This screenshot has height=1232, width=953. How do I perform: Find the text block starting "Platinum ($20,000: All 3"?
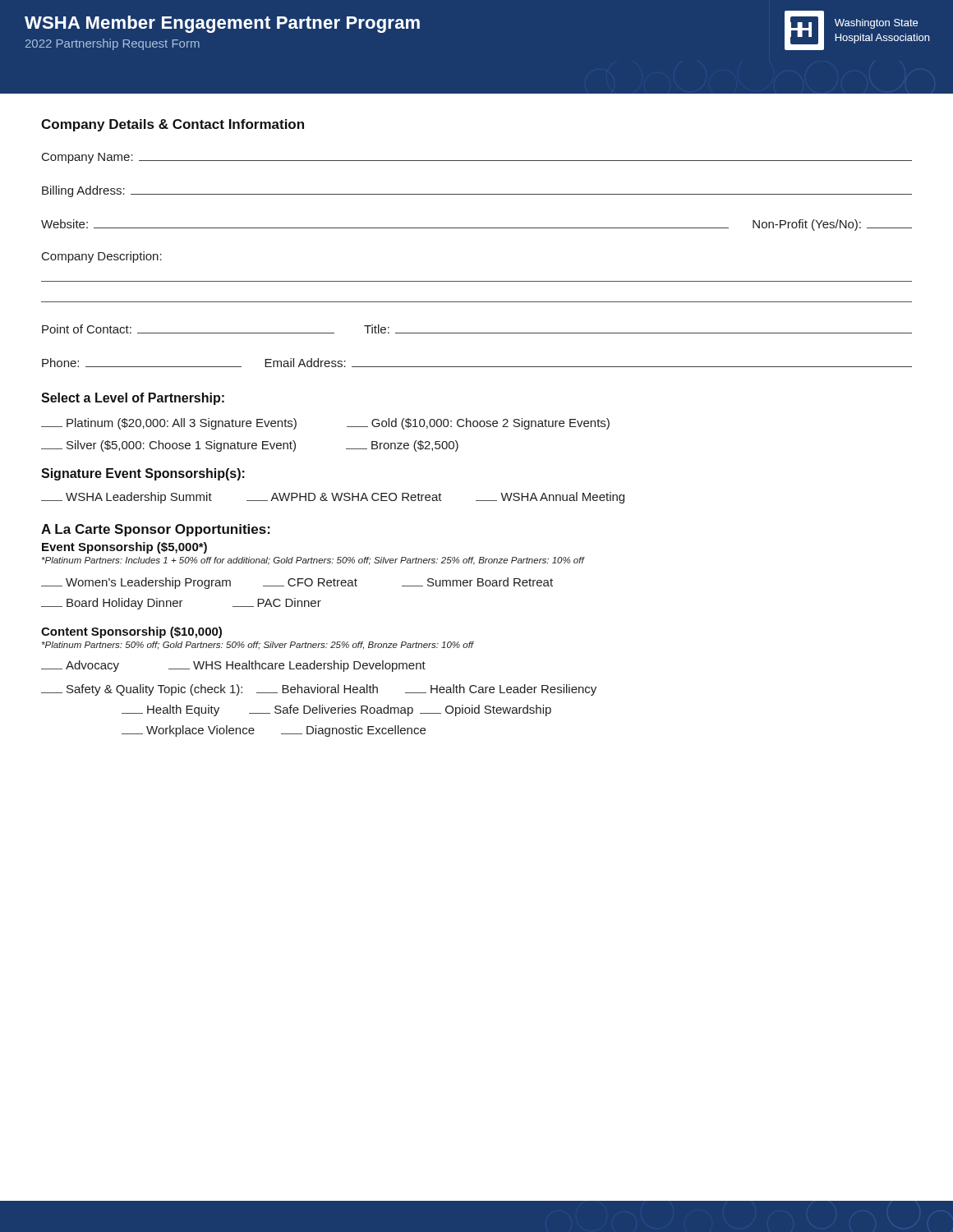pyautogui.click(x=181, y=423)
